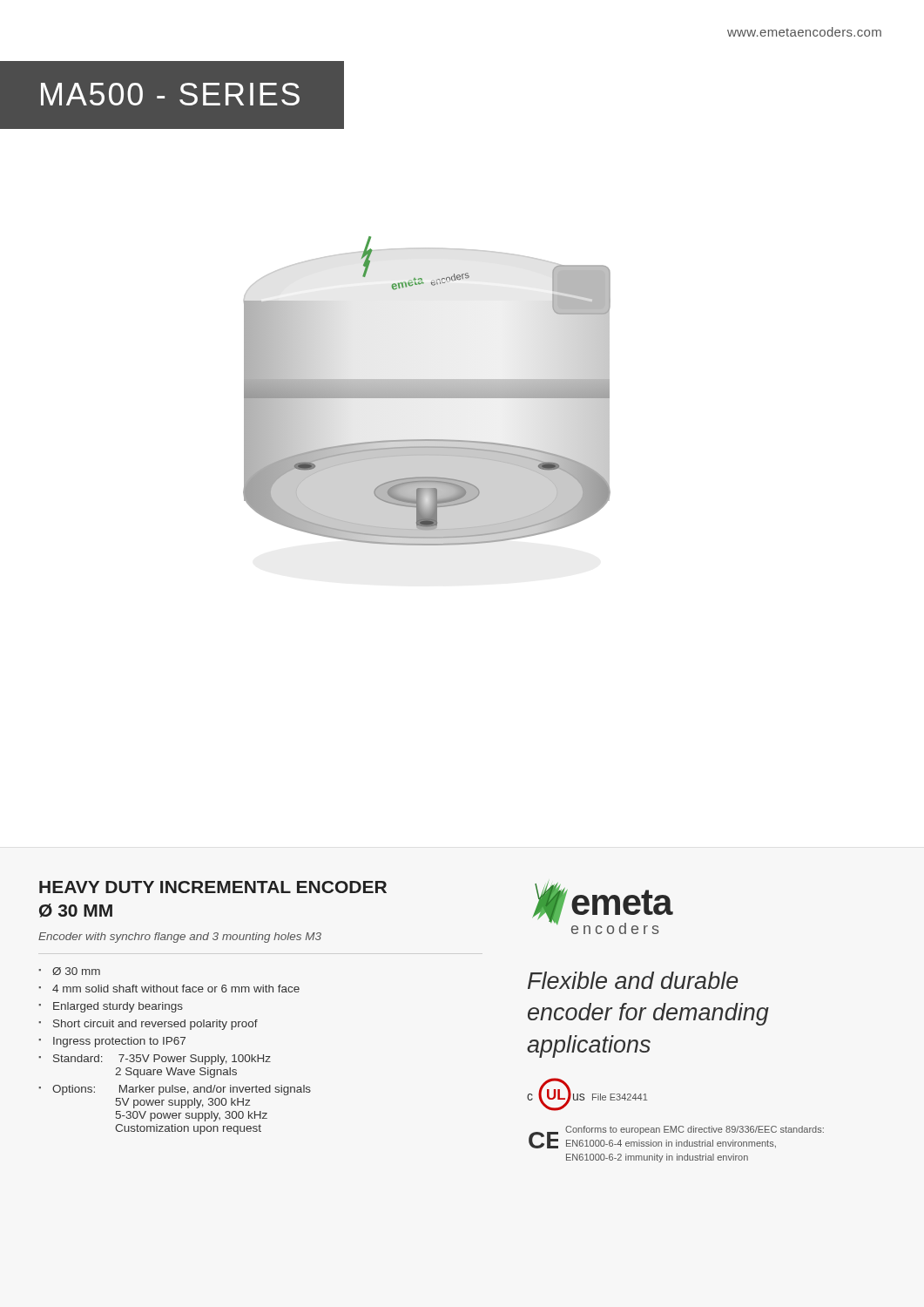Viewport: 924px width, 1307px height.
Task: Click on the block starting "▪ Ingress protection to IP67"
Action: 112,1041
